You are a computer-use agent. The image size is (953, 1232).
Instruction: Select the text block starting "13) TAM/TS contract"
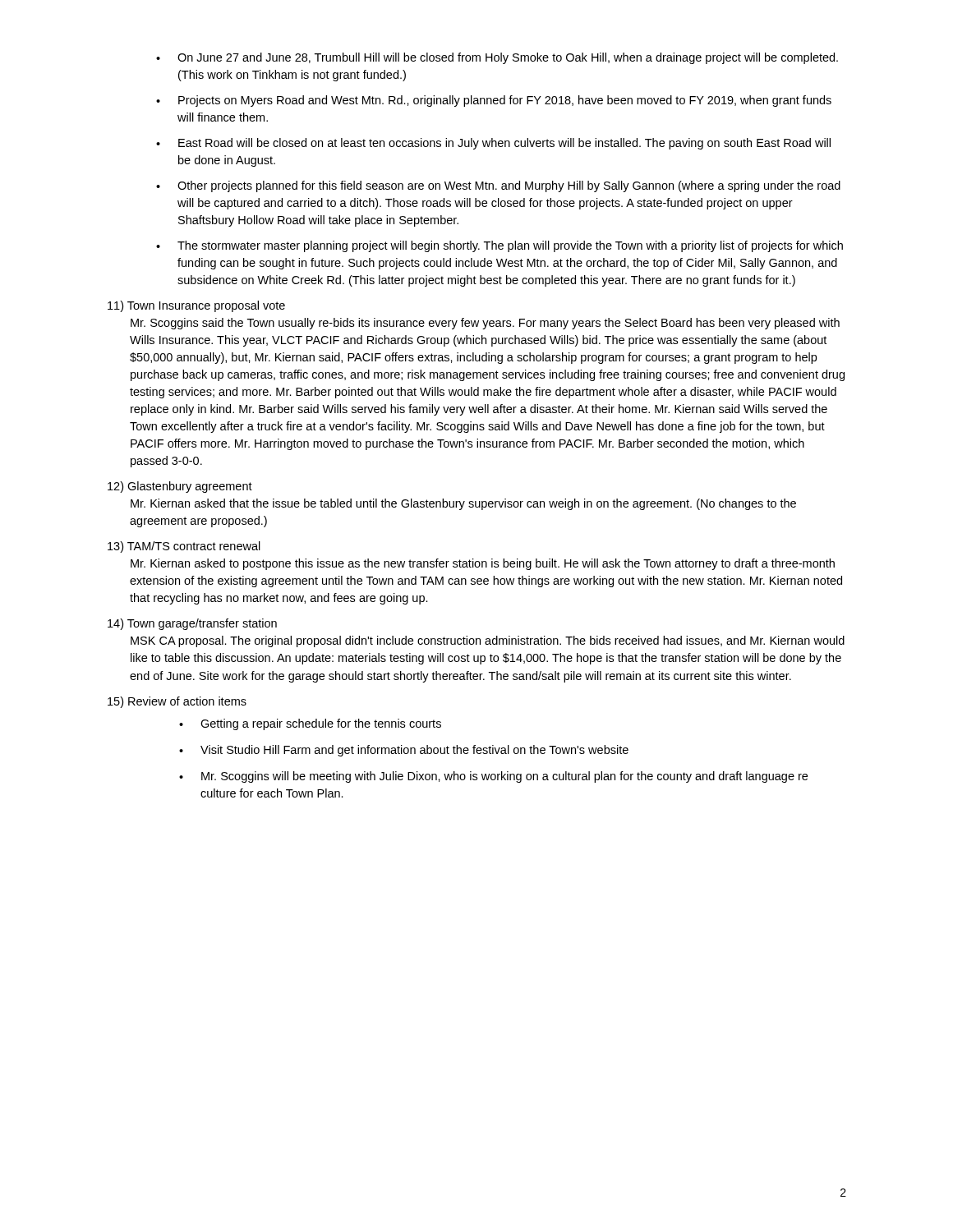pos(476,573)
